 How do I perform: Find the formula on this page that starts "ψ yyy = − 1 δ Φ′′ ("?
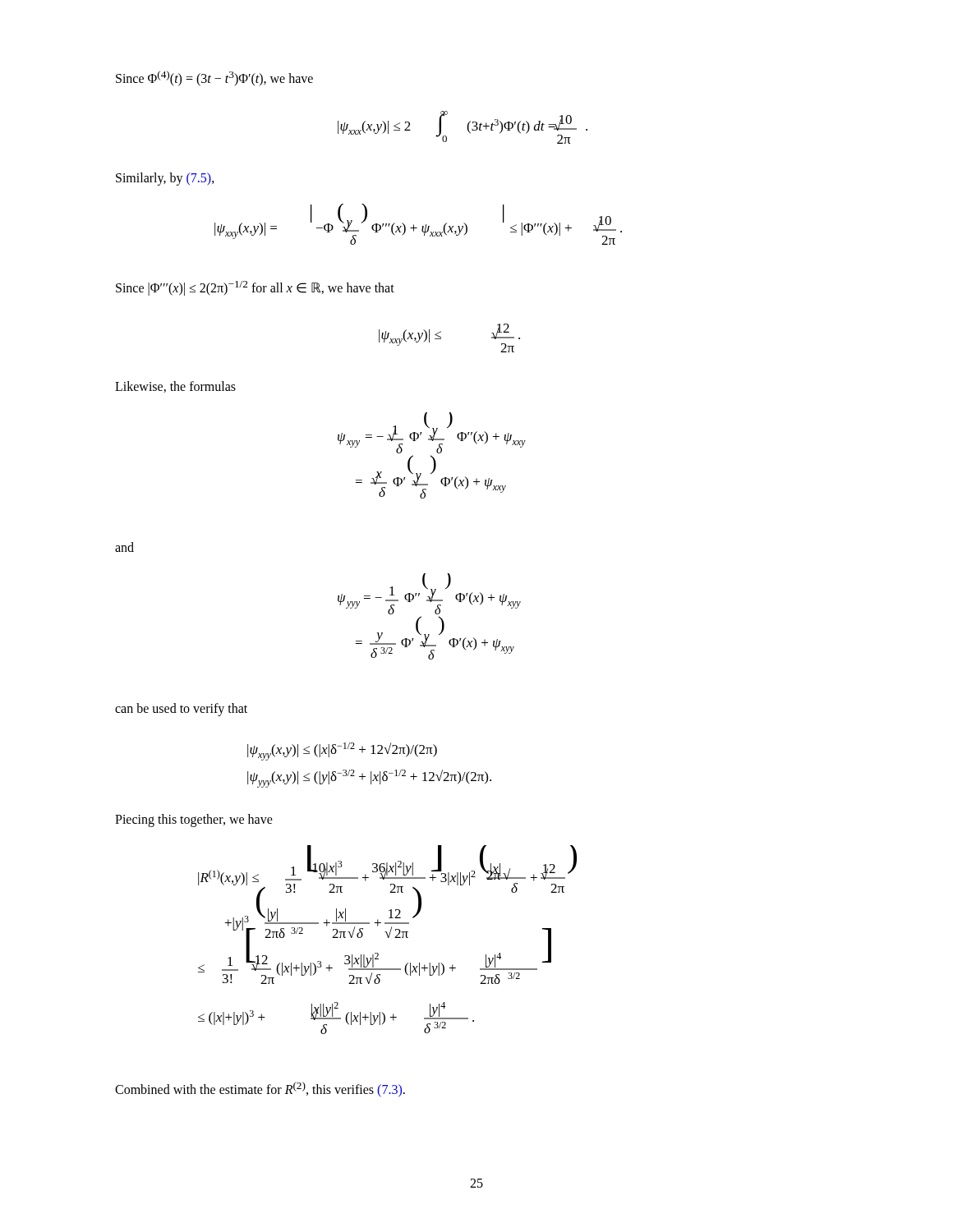[x=476, y=626]
